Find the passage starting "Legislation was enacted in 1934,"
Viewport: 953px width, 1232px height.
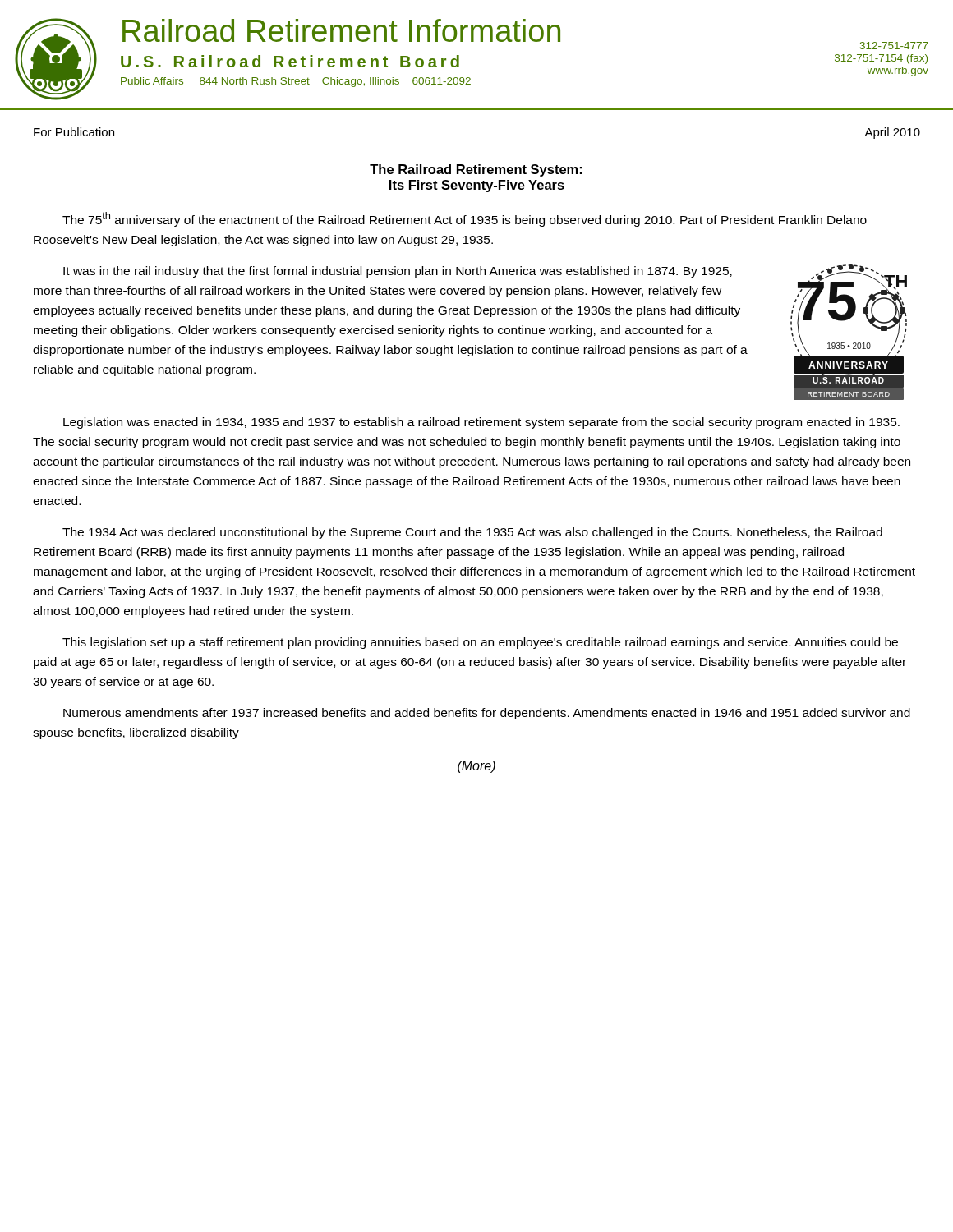tap(472, 461)
